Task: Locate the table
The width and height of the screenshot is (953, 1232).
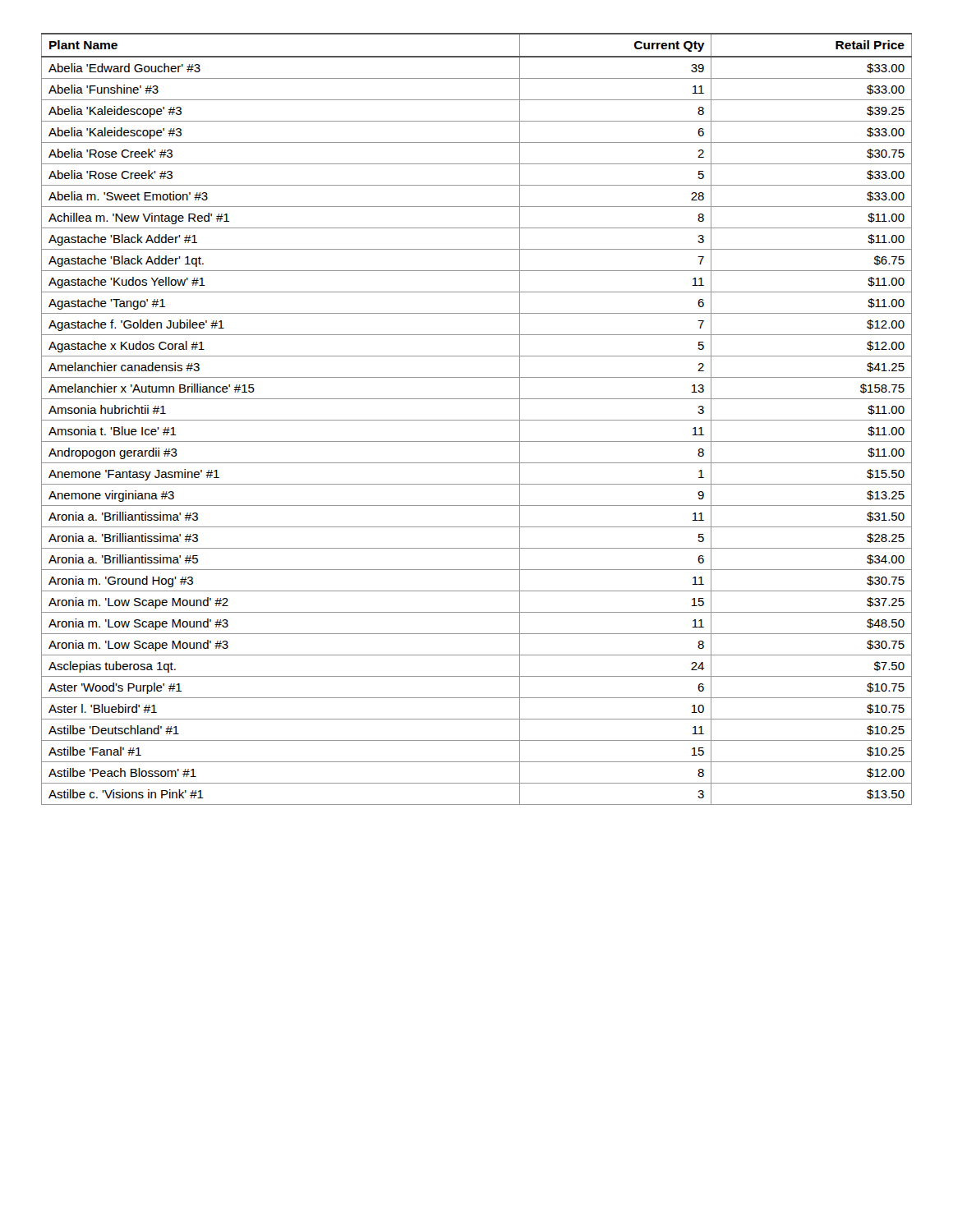Action: tap(476, 419)
